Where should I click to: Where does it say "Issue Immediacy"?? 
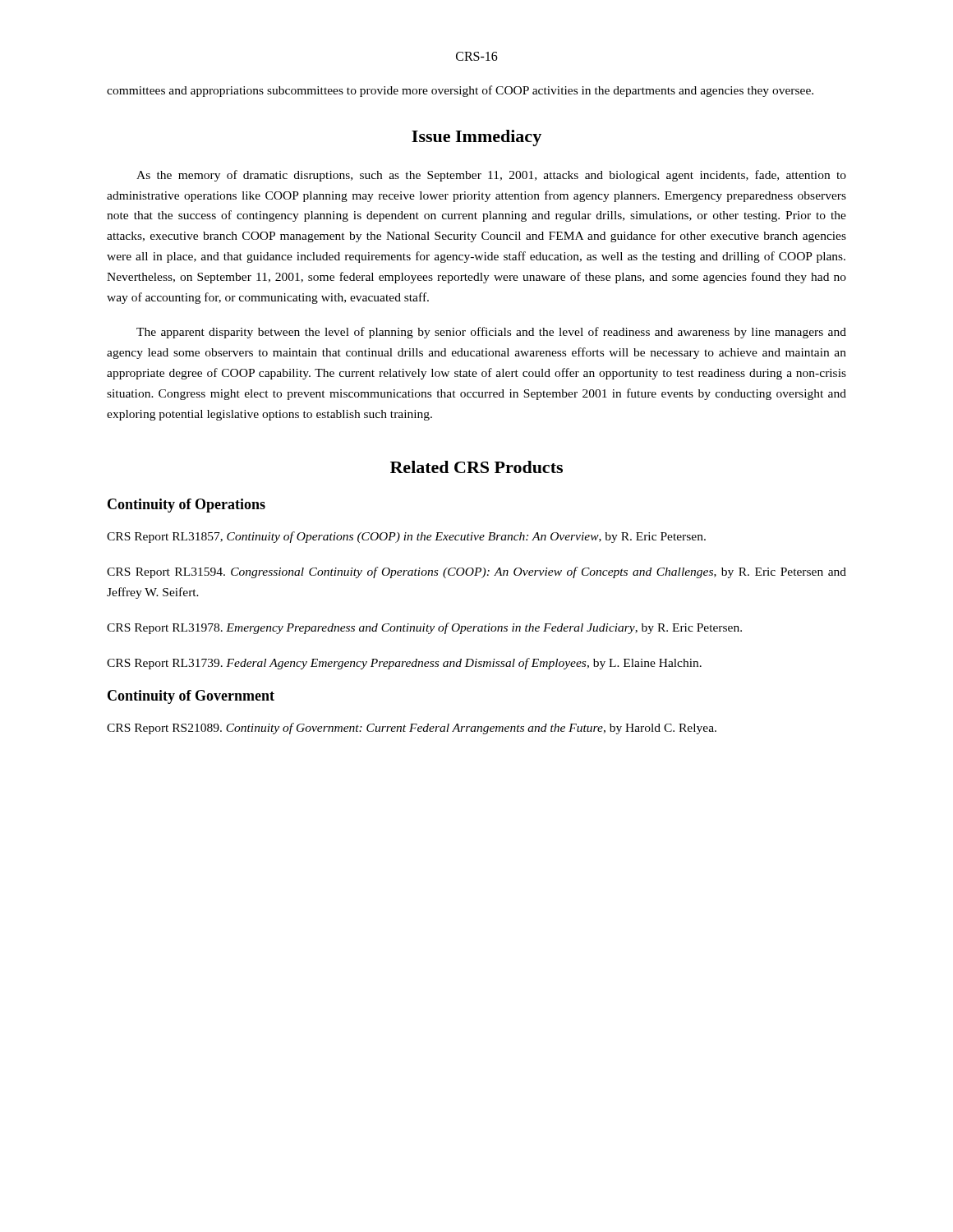click(x=476, y=136)
